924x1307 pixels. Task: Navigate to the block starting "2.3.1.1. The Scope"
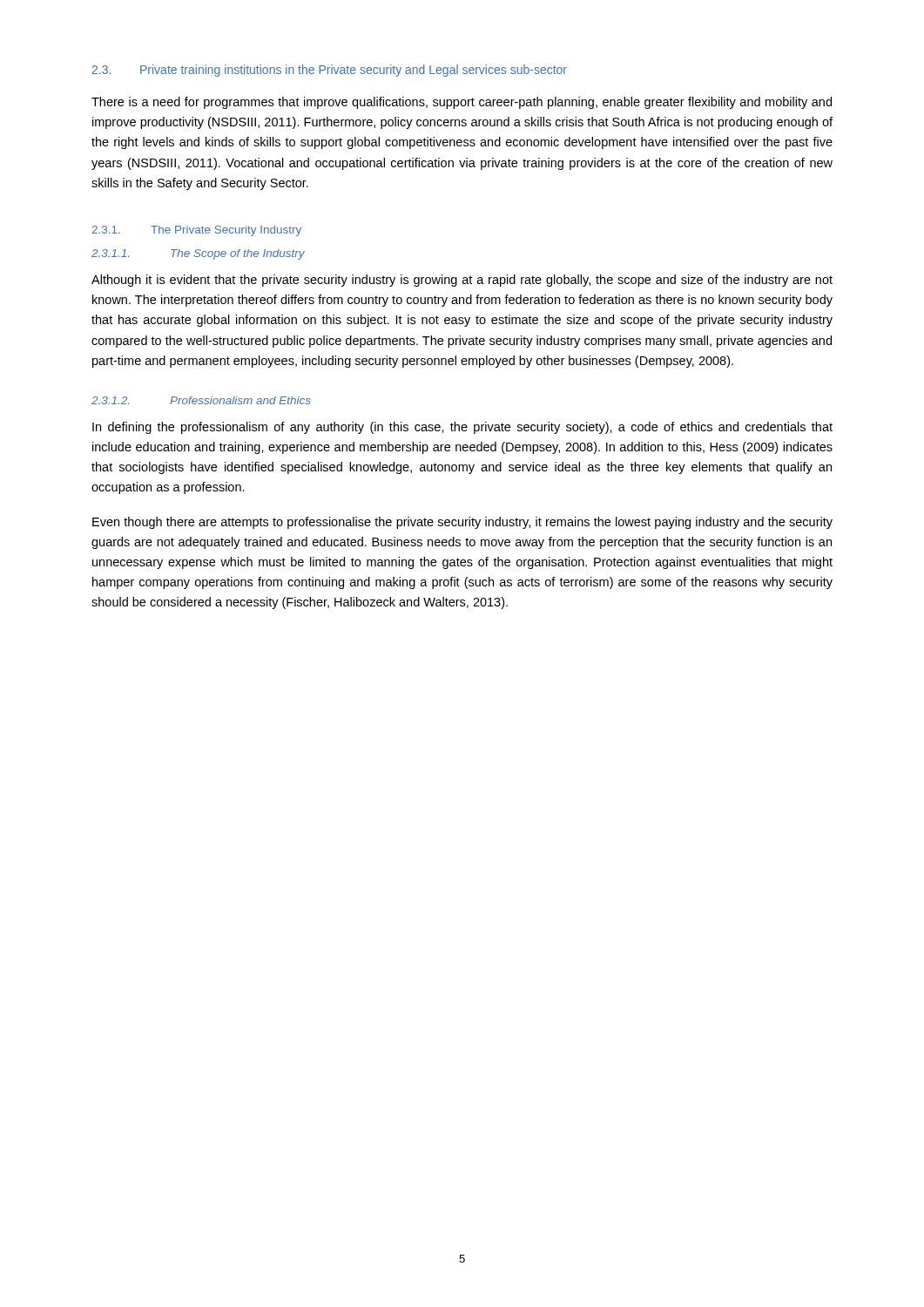point(198,253)
